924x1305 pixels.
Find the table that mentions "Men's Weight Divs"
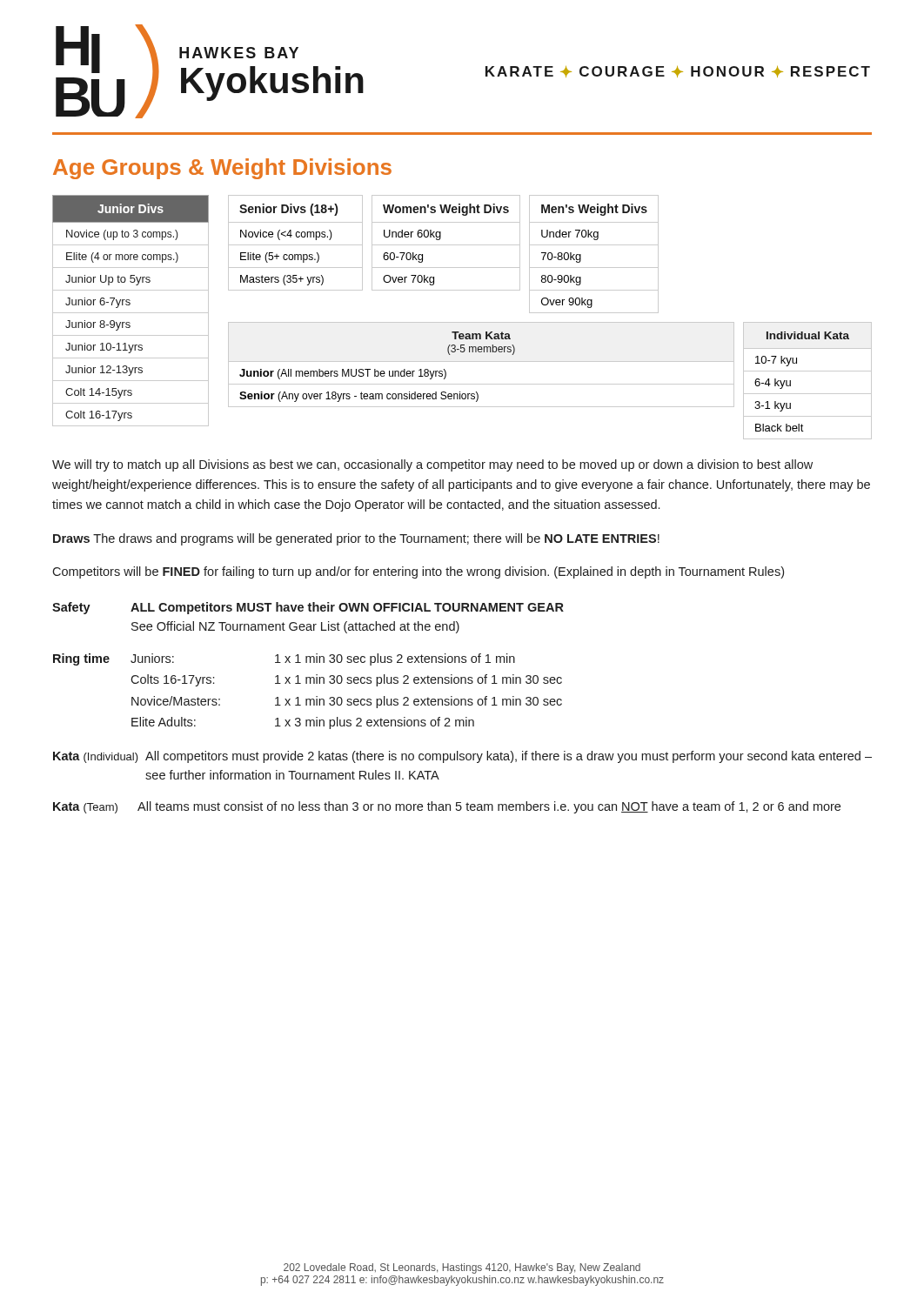594,254
